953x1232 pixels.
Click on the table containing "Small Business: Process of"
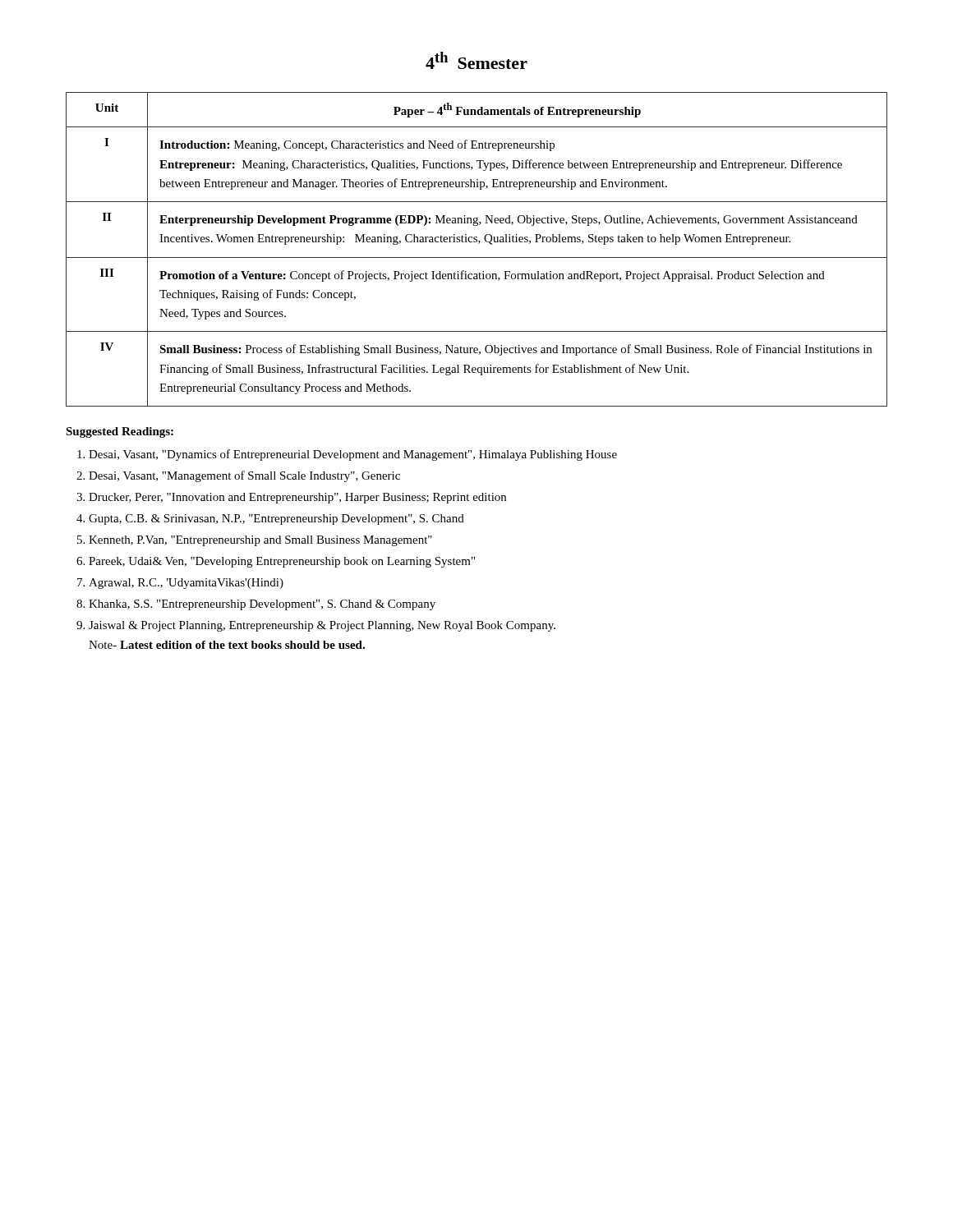coord(476,249)
